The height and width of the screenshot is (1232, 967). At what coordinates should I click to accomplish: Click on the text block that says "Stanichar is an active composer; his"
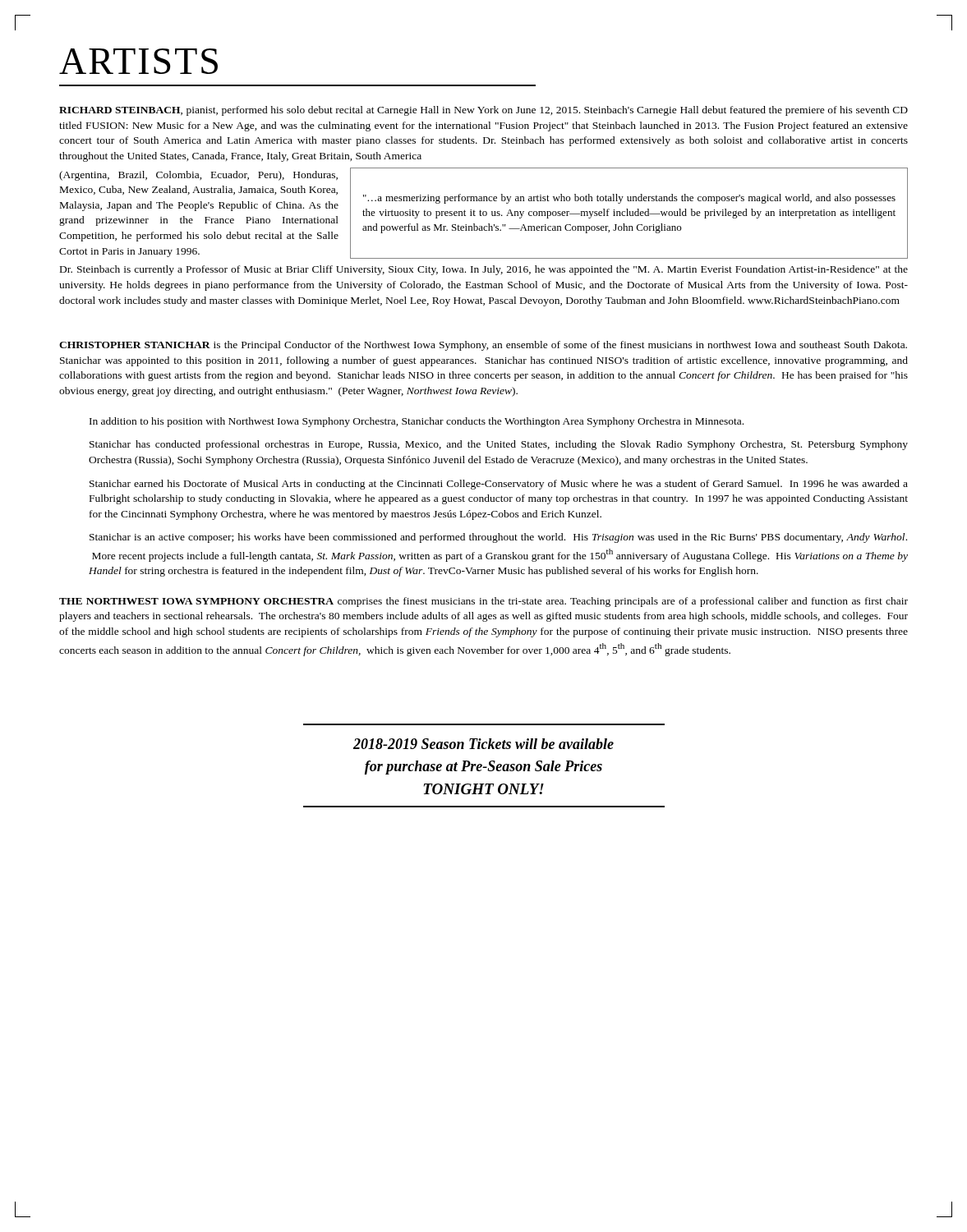pos(498,554)
